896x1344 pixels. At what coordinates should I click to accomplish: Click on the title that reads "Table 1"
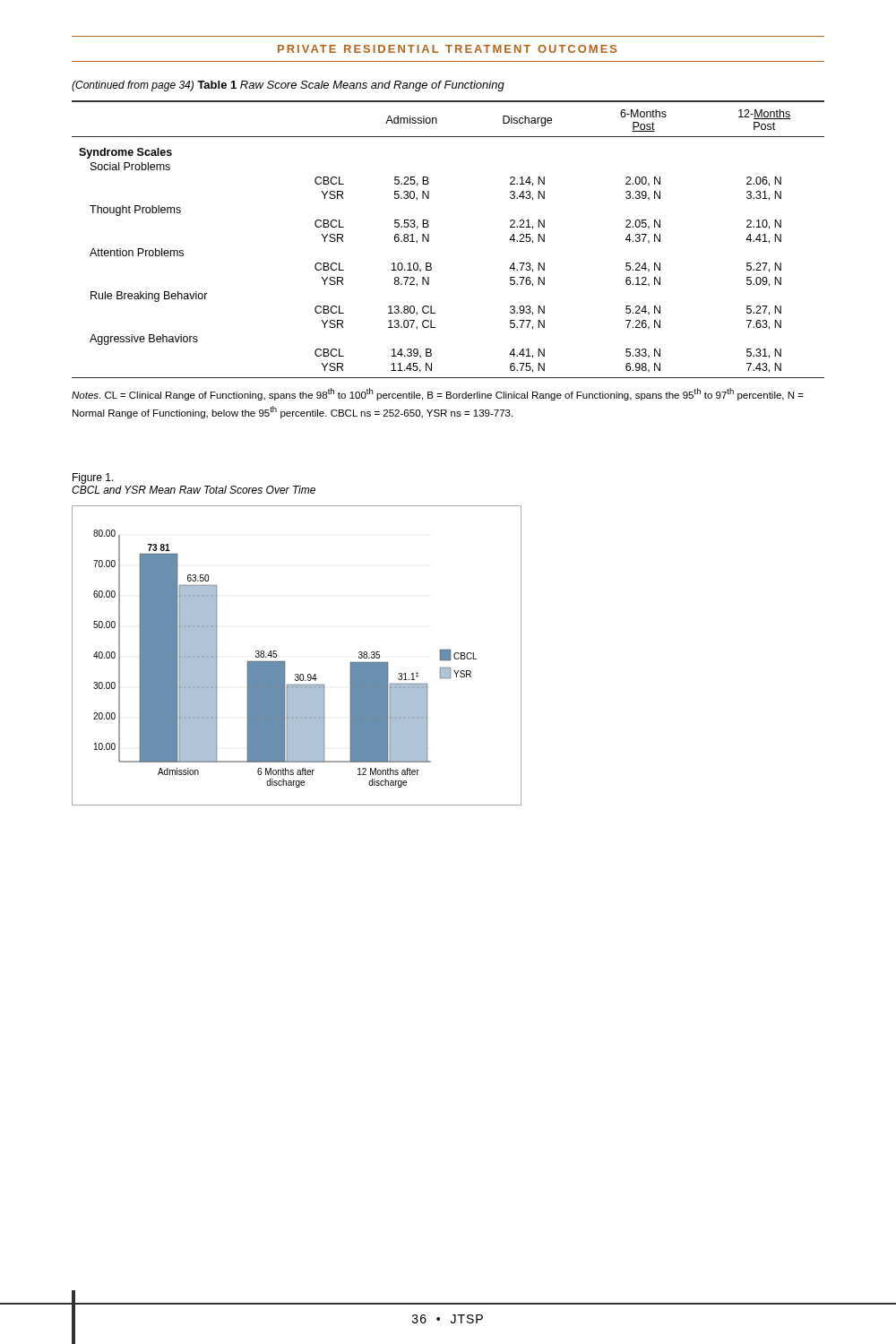click(217, 85)
